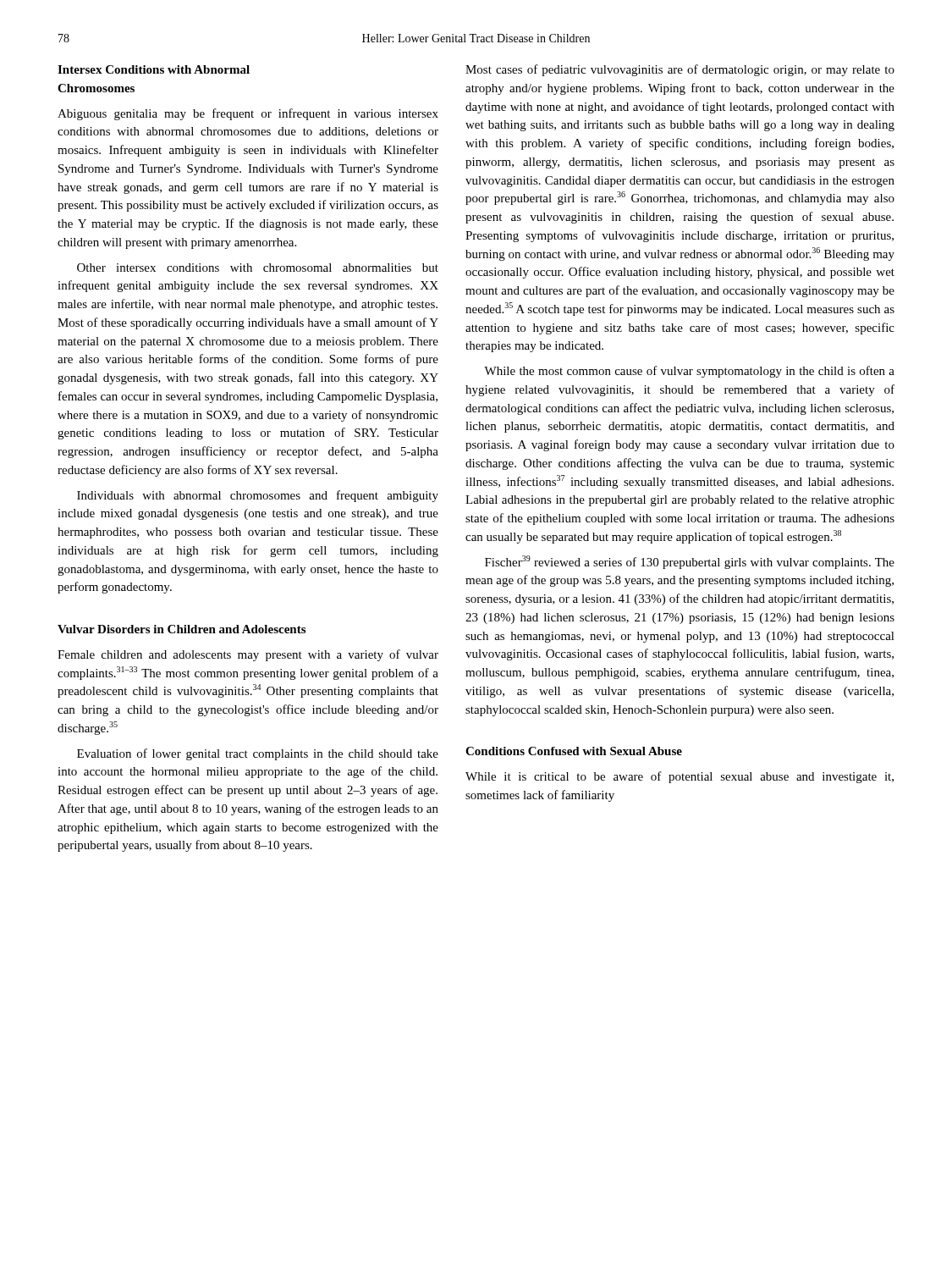The image size is (952, 1270).
Task: Point to the block beginning "While the most common cause of vulvar"
Action: tap(680, 454)
